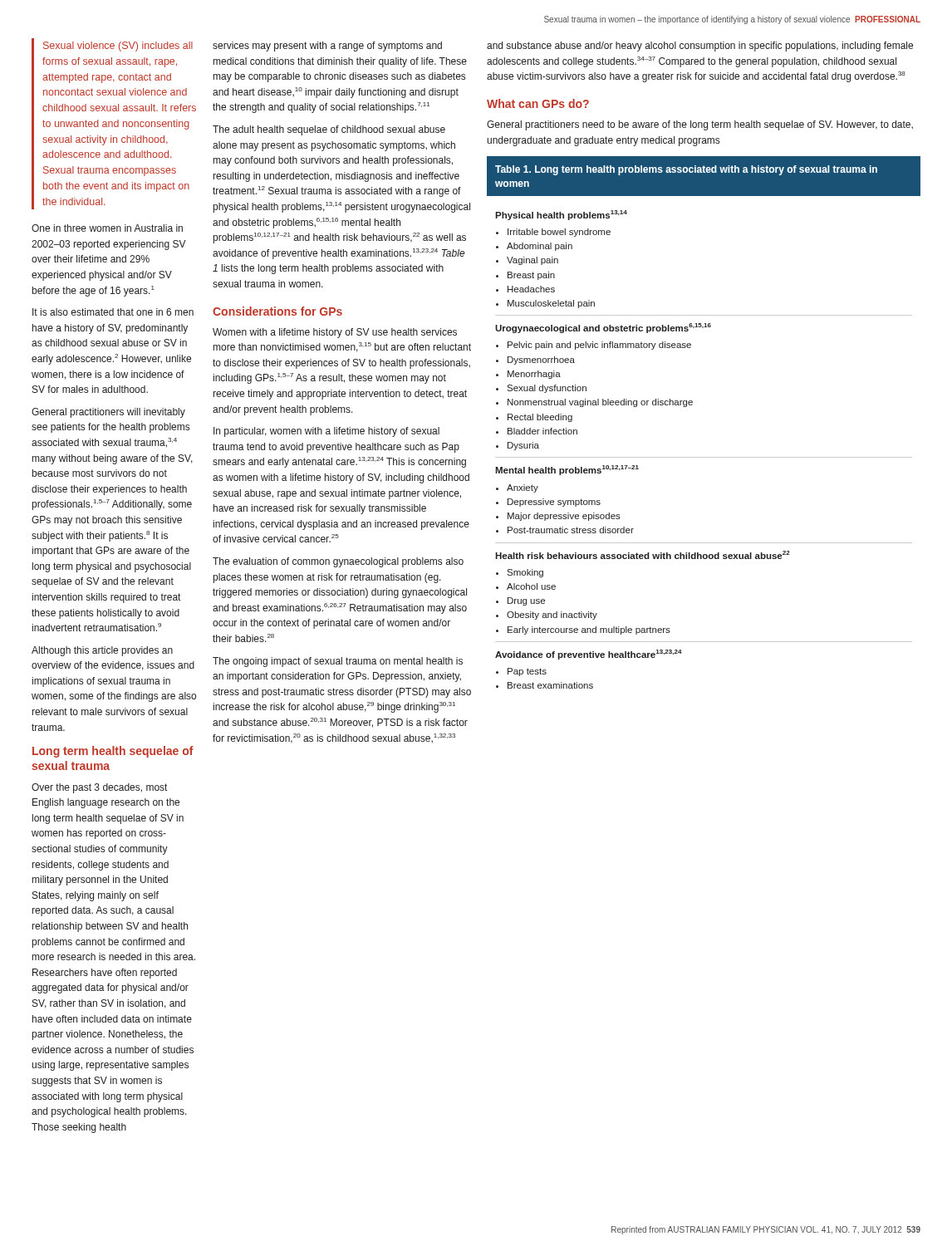The height and width of the screenshot is (1246, 952).
Task: Find the text block that reads "General practitioners will inevitably see patients for"
Action: pos(115,520)
